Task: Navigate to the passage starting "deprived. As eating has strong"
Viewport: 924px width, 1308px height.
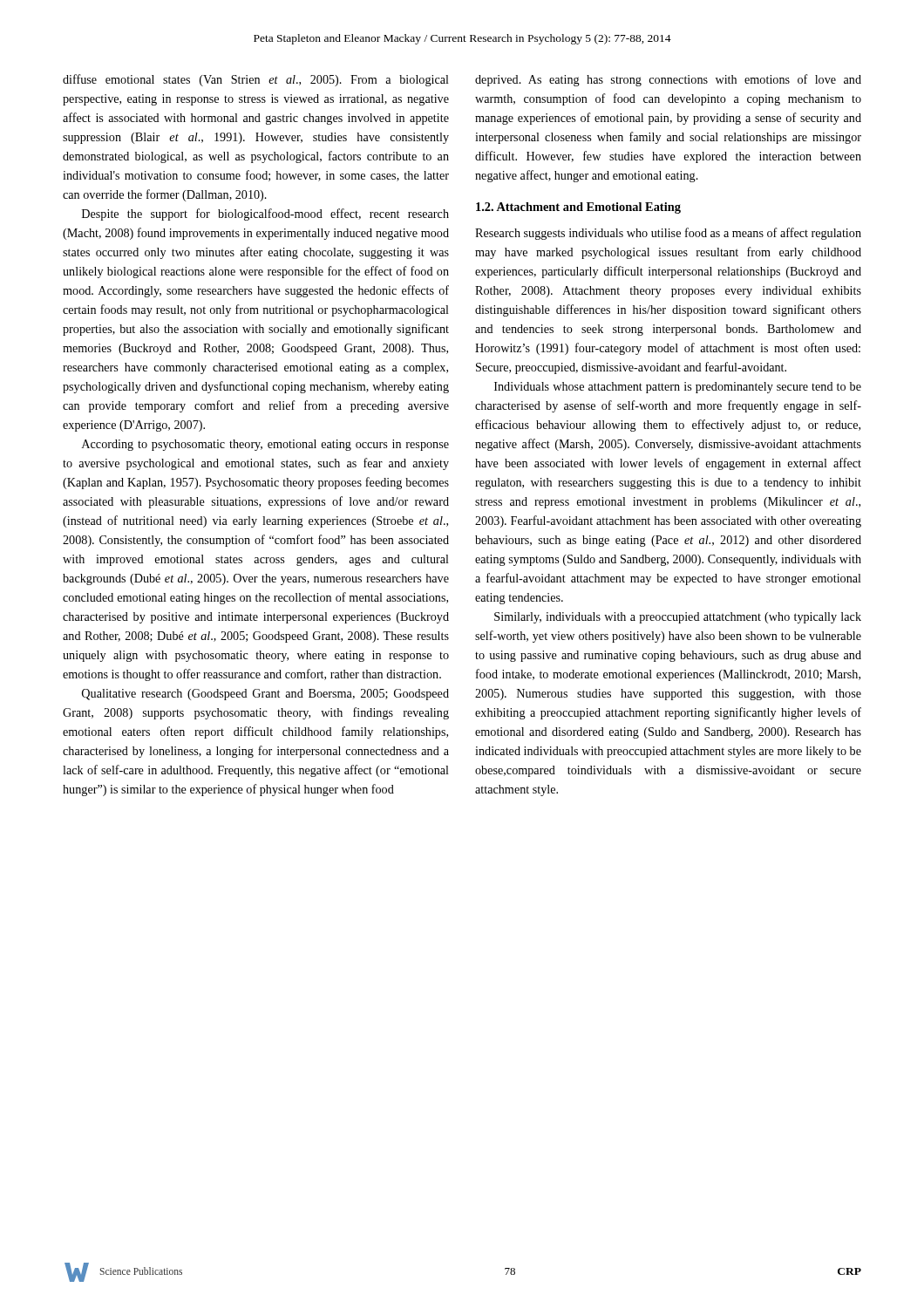Action: click(668, 434)
